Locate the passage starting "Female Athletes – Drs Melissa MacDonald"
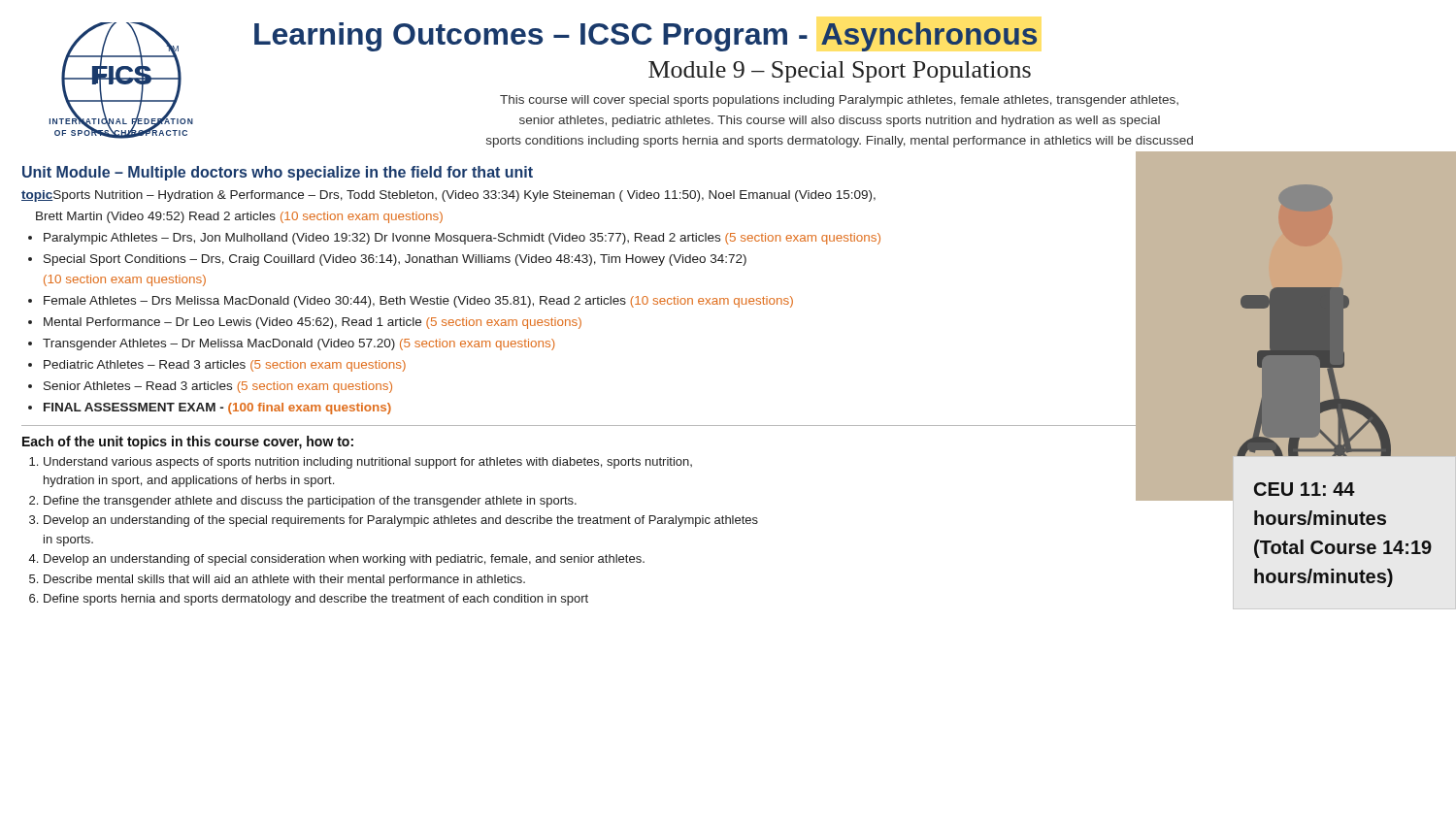The height and width of the screenshot is (819, 1456). click(418, 300)
